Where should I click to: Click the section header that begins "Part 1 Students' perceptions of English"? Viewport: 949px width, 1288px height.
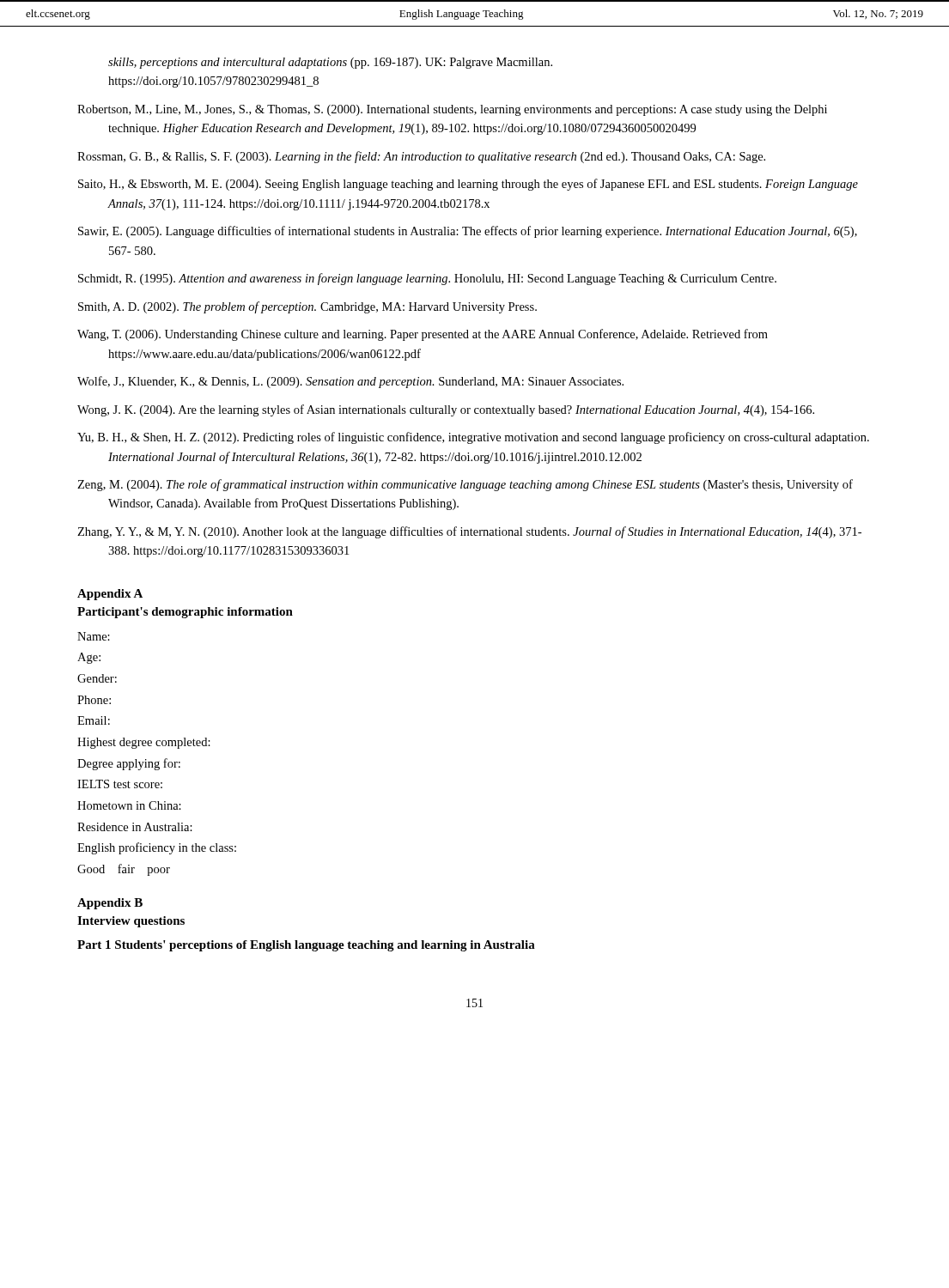point(306,944)
